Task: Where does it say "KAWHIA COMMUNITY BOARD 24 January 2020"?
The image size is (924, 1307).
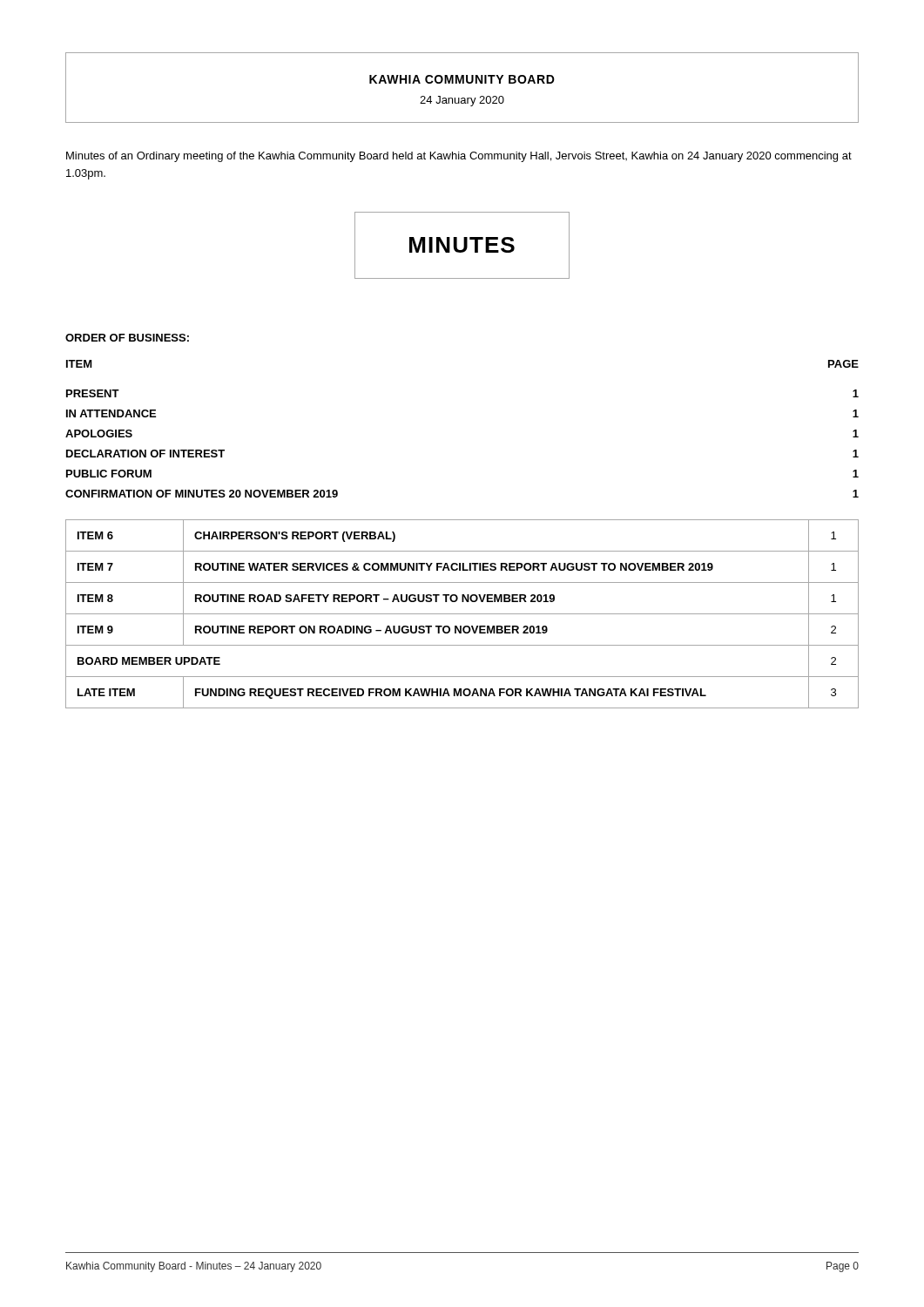Action: [462, 89]
